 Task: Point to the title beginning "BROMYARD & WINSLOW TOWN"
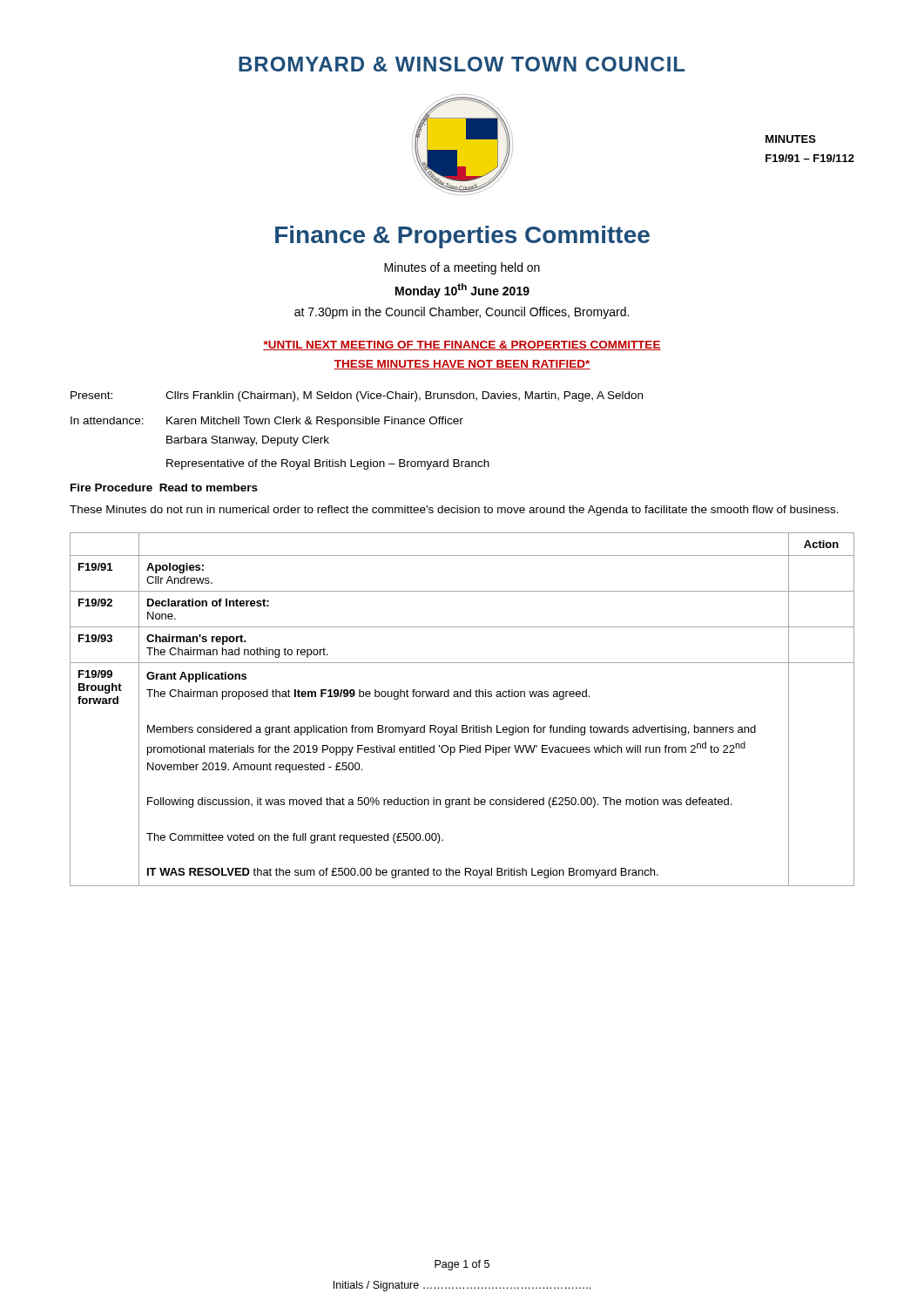[x=462, y=64]
